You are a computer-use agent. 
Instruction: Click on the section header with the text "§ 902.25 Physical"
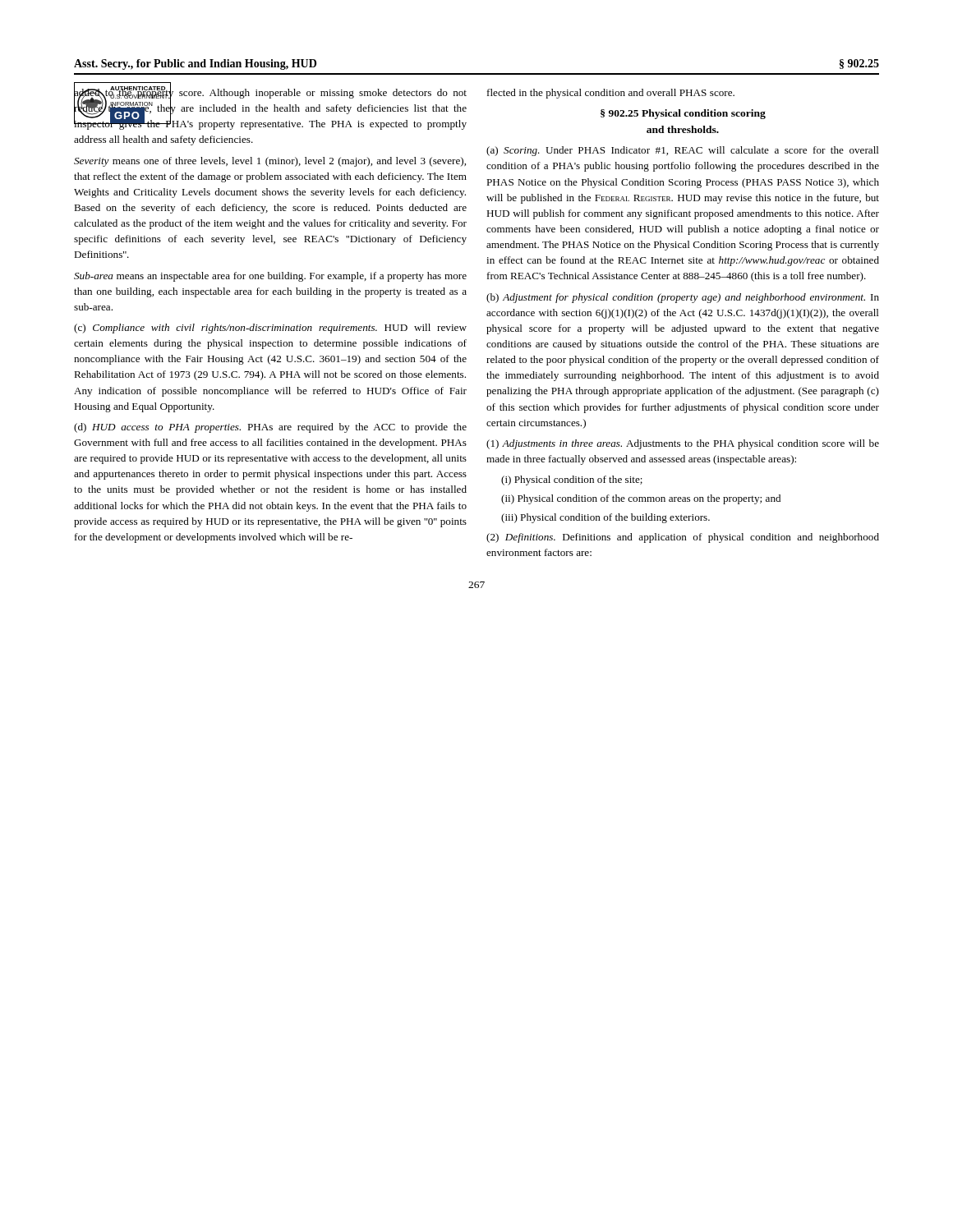coord(683,121)
